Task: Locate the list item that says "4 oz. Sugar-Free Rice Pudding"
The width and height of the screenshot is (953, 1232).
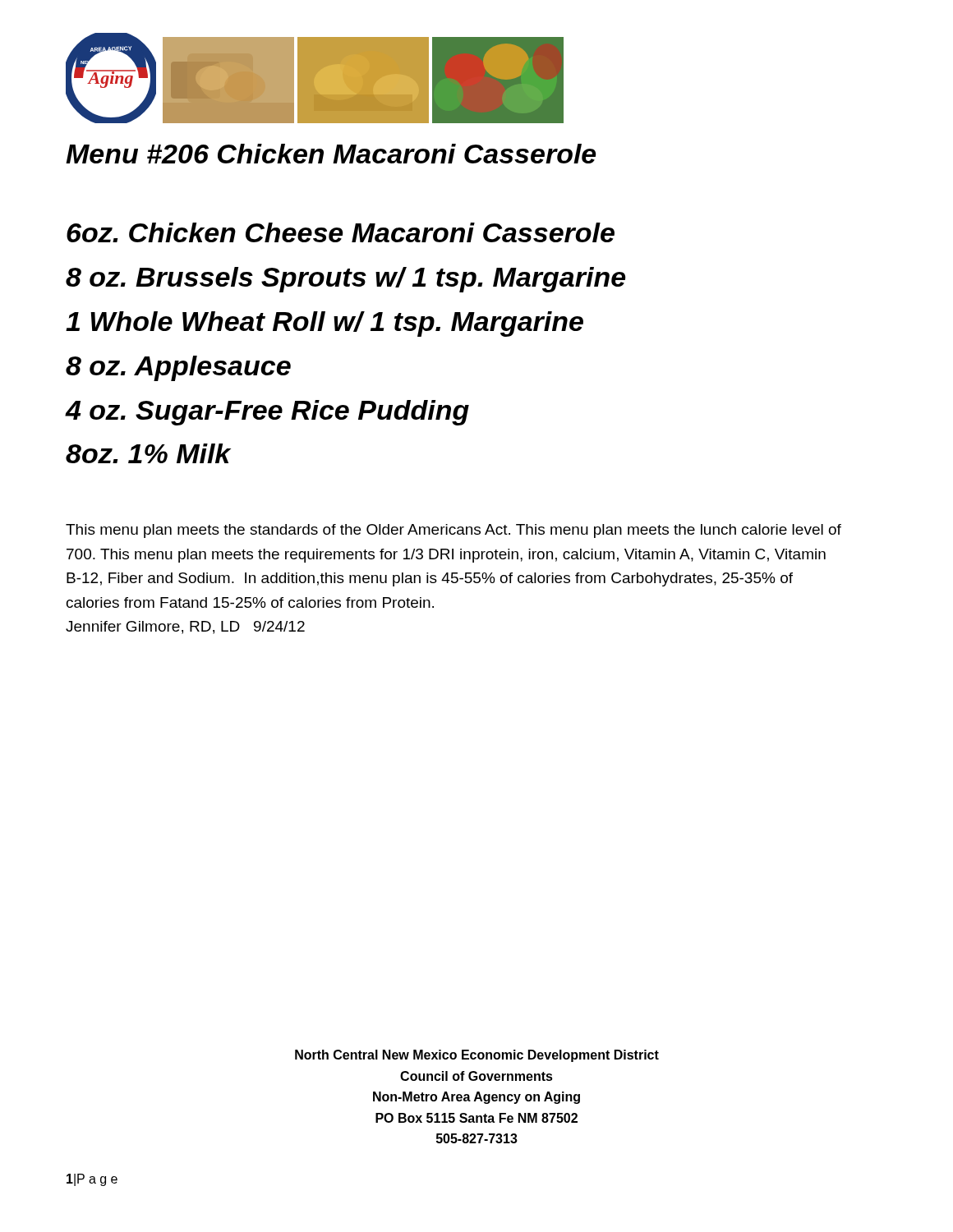Action: [x=268, y=409]
